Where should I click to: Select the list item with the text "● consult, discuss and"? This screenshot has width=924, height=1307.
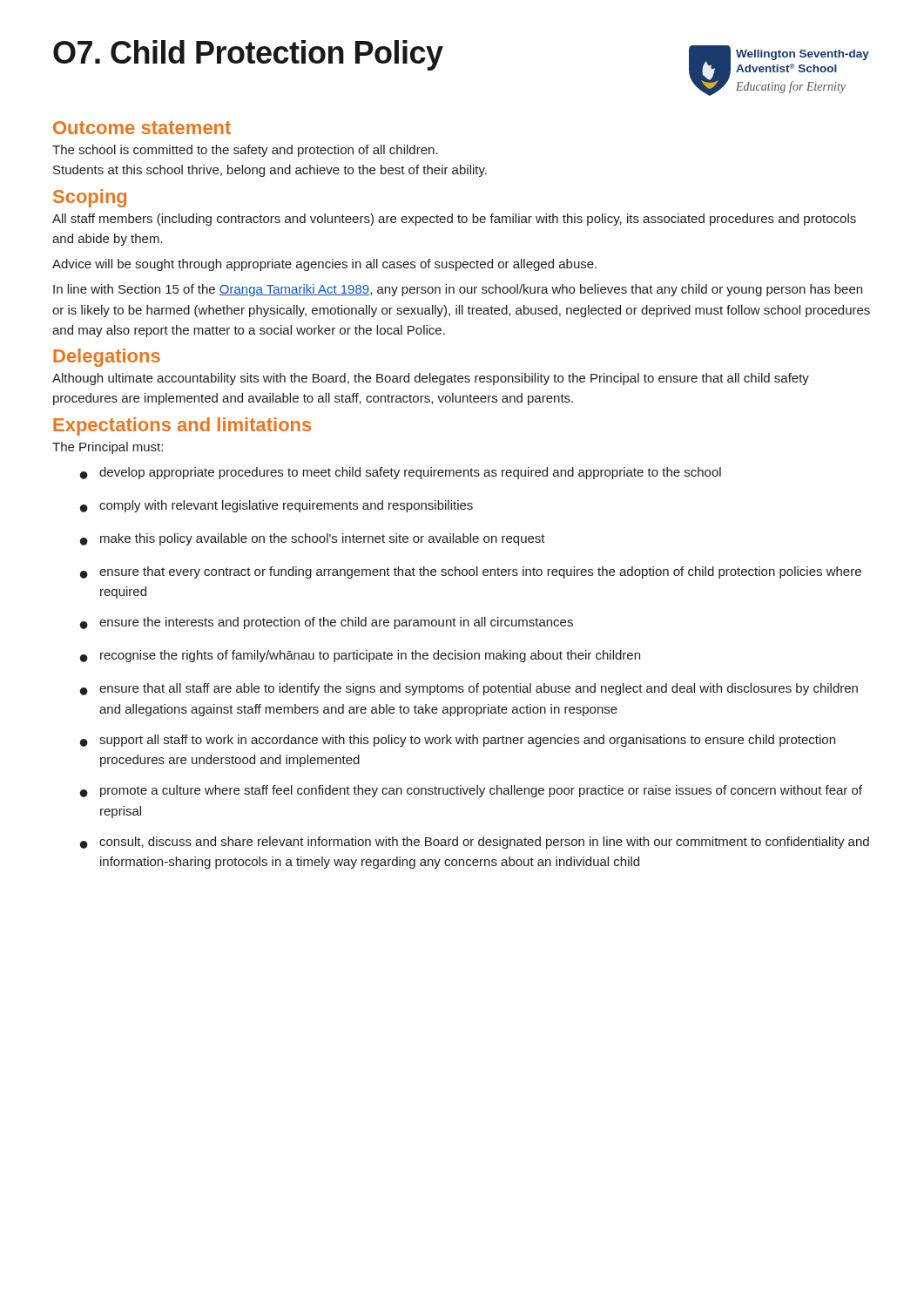click(x=475, y=851)
